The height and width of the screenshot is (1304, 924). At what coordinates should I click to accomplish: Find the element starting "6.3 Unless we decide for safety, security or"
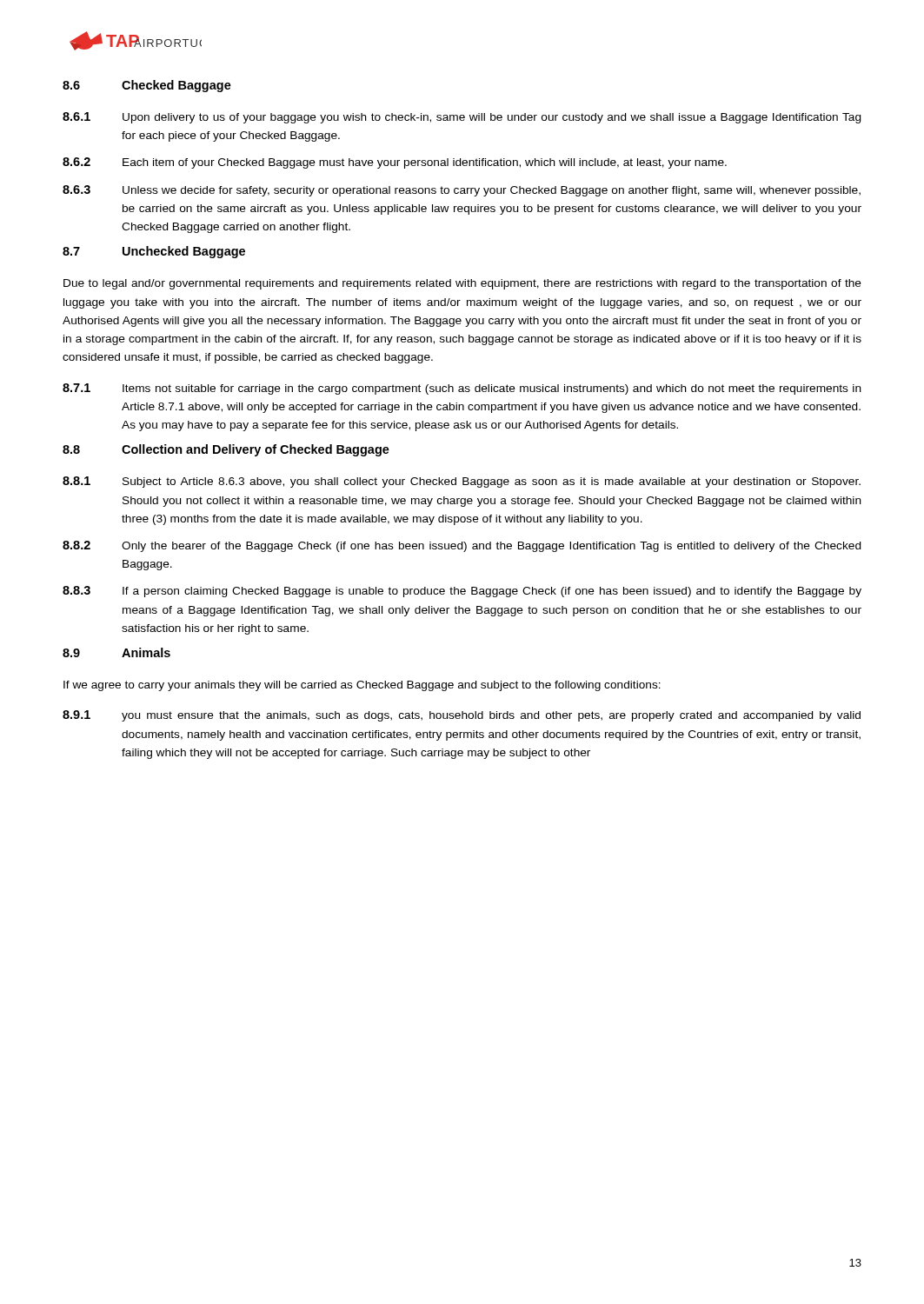462,208
